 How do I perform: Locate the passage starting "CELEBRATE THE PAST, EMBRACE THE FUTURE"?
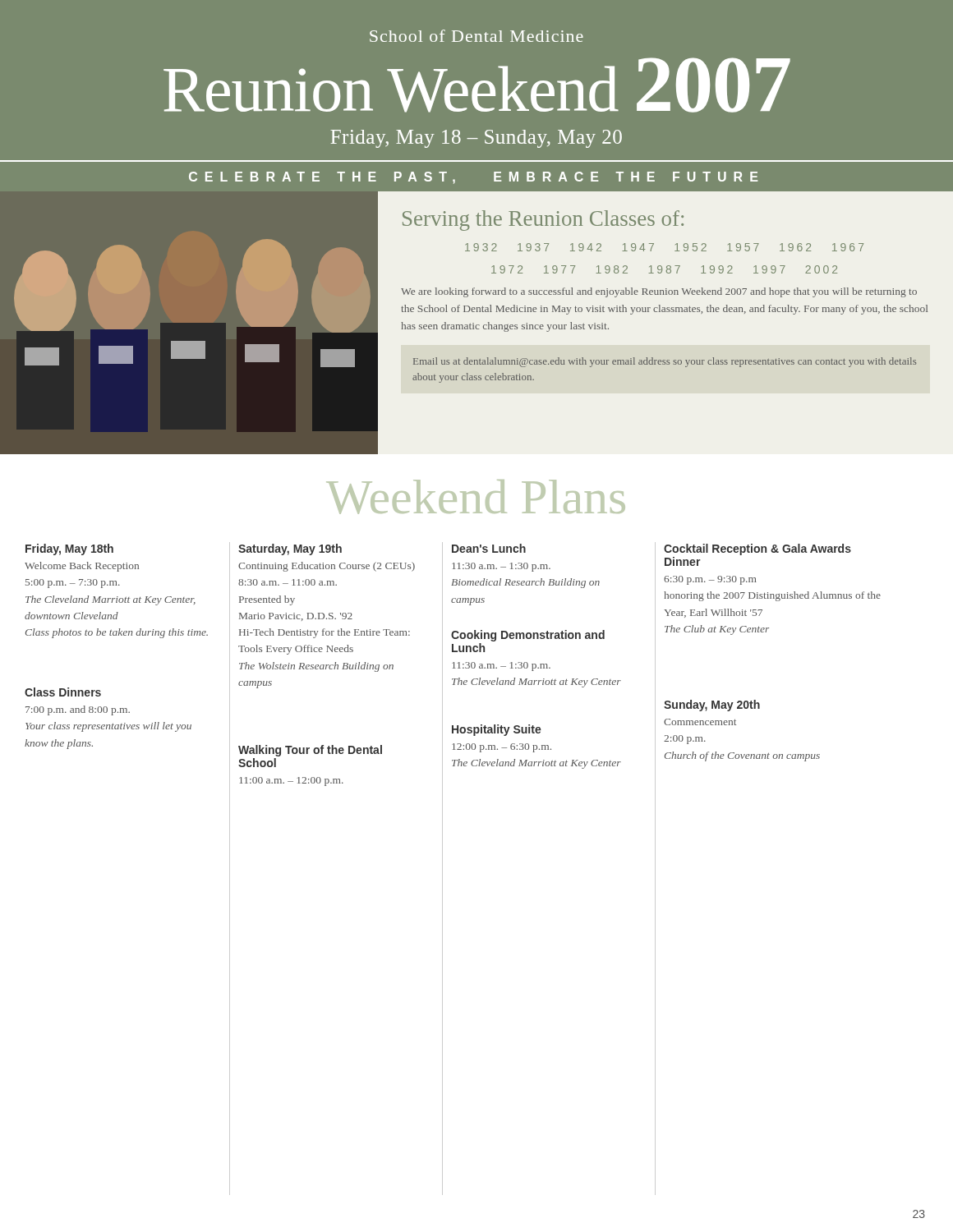click(254, 177)
